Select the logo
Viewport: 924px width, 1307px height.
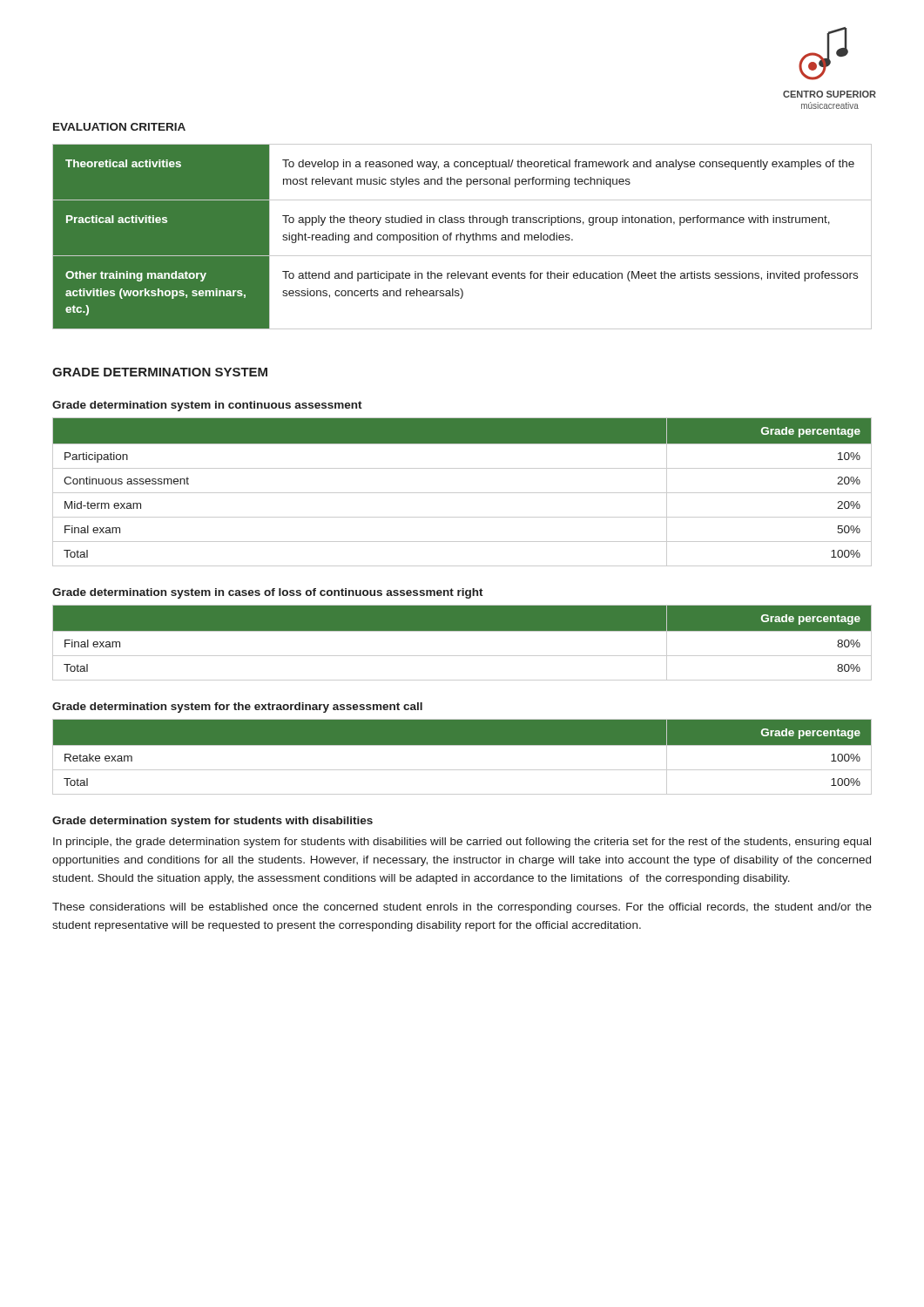pos(830,68)
